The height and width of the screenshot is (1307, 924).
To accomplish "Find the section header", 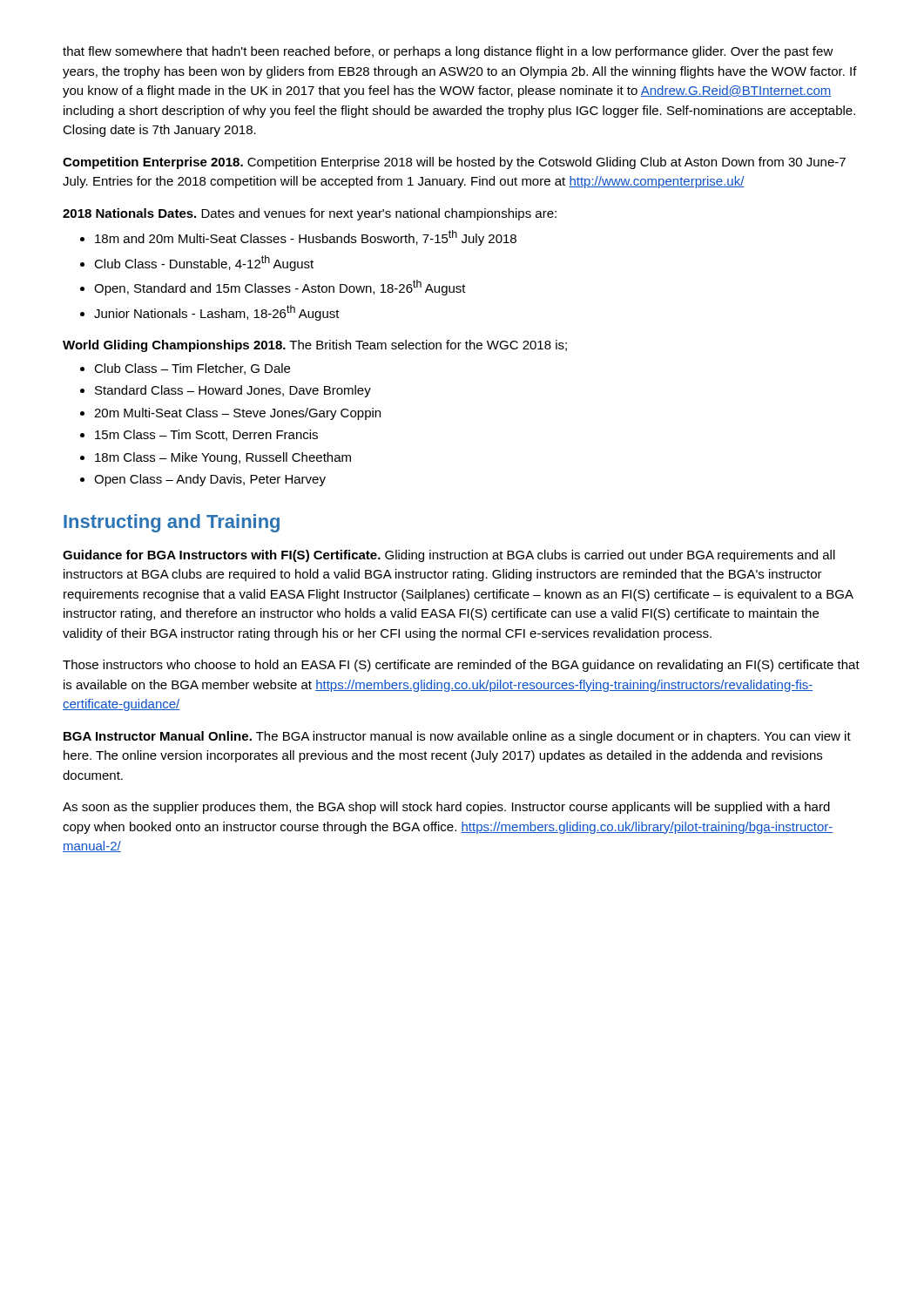I will click(x=172, y=521).
